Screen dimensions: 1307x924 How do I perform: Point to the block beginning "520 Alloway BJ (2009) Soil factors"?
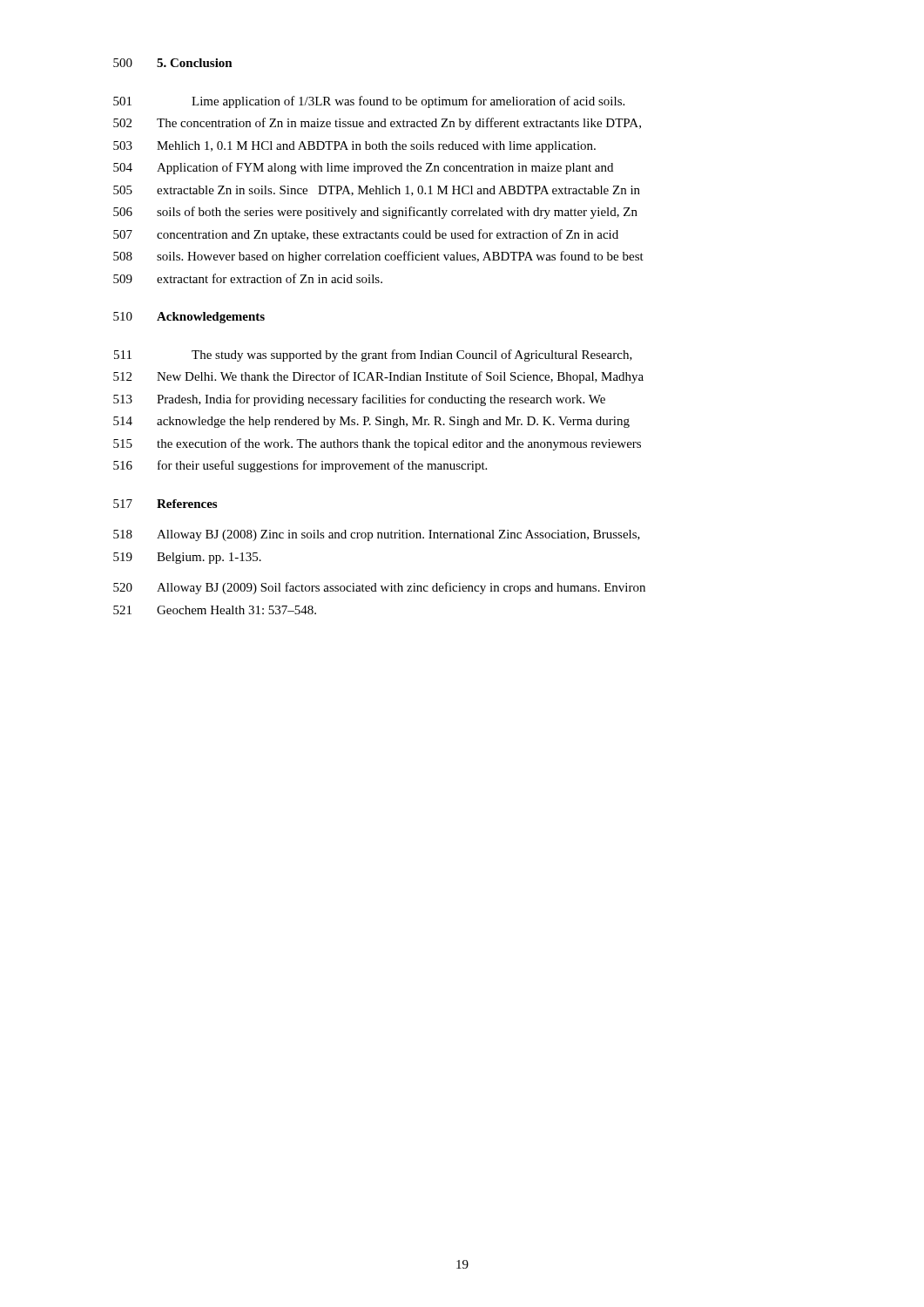point(470,599)
